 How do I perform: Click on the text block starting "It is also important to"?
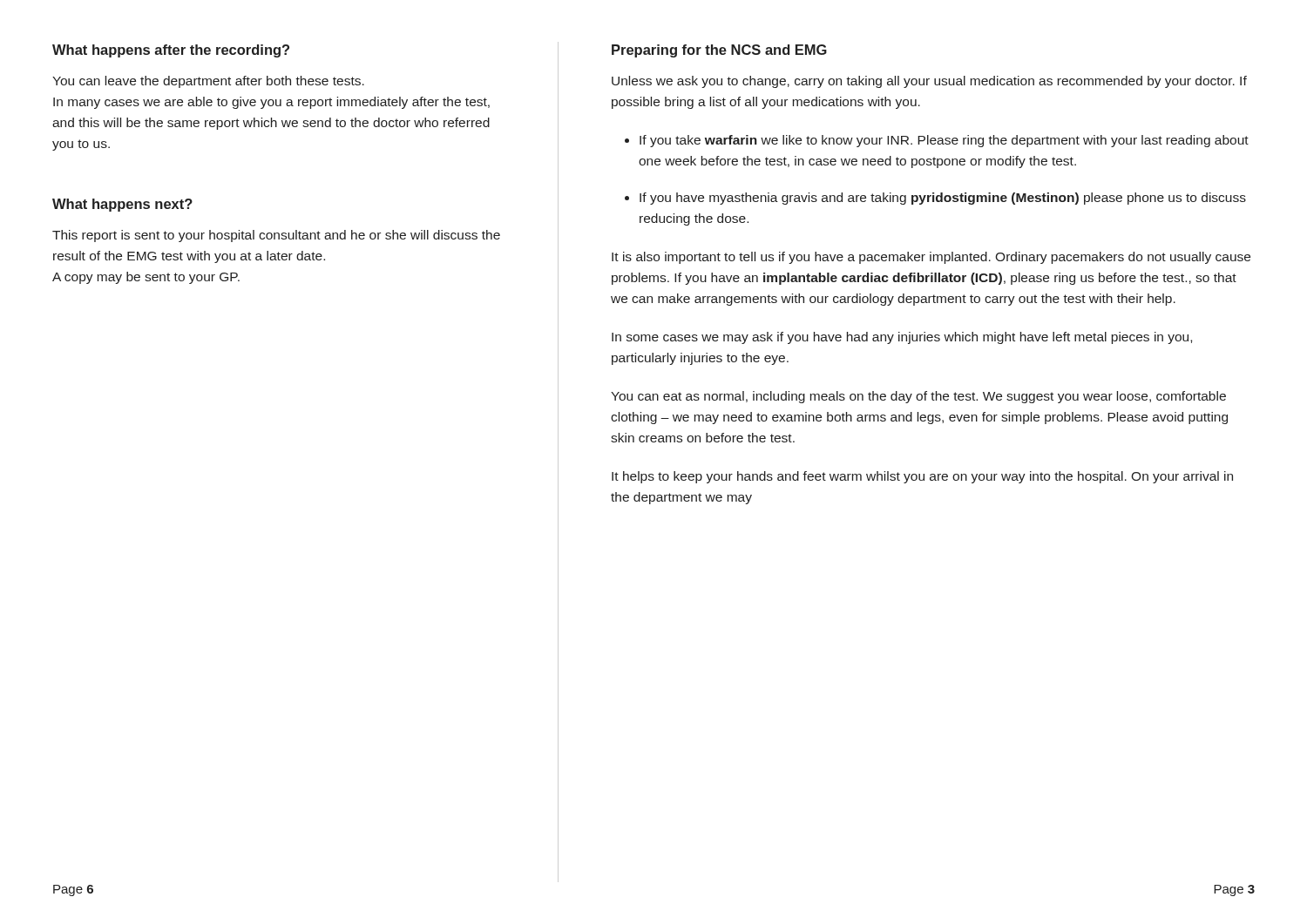pos(931,277)
